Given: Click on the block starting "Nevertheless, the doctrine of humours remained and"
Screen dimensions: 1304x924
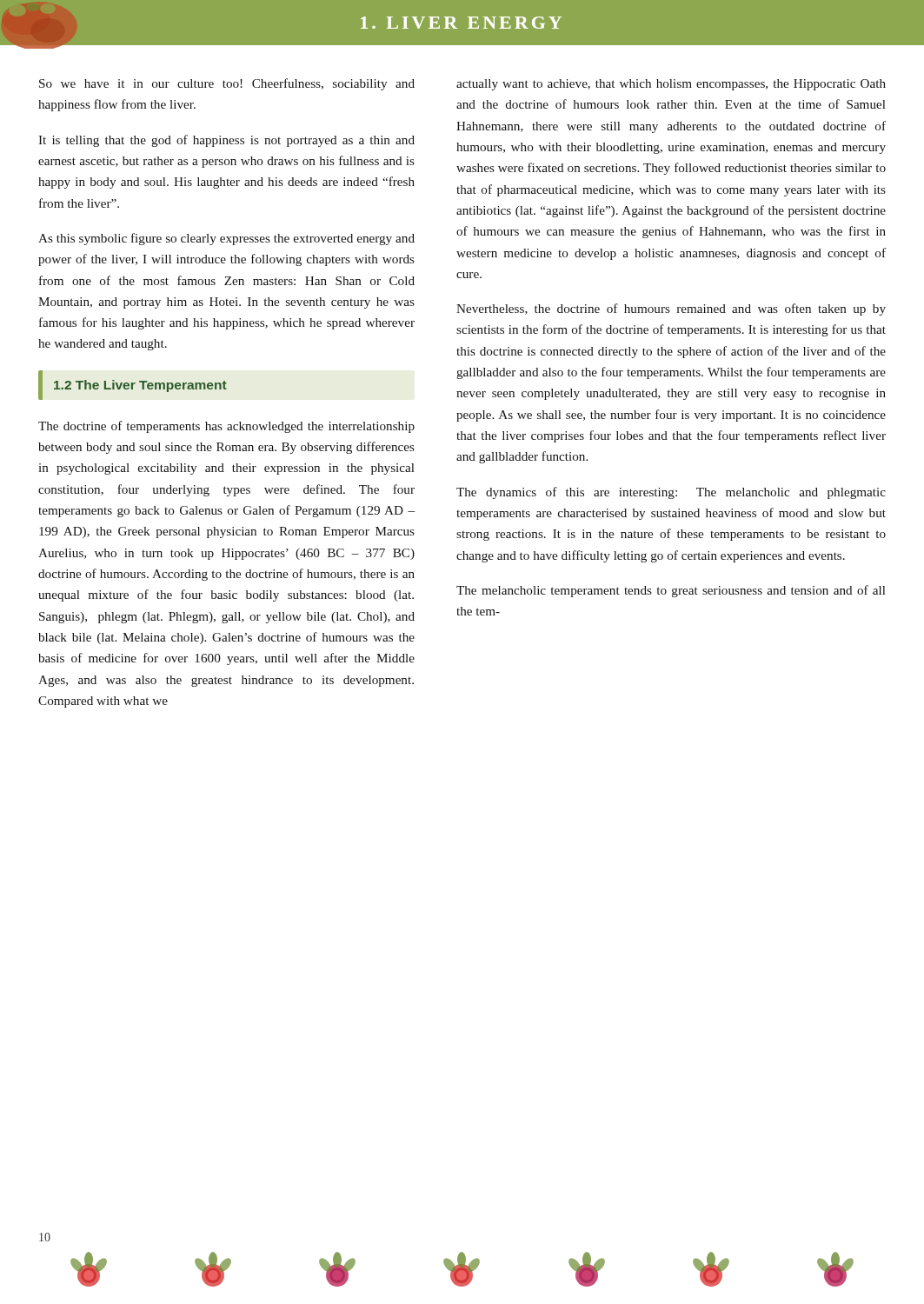Looking at the screenshot, I should (x=671, y=383).
